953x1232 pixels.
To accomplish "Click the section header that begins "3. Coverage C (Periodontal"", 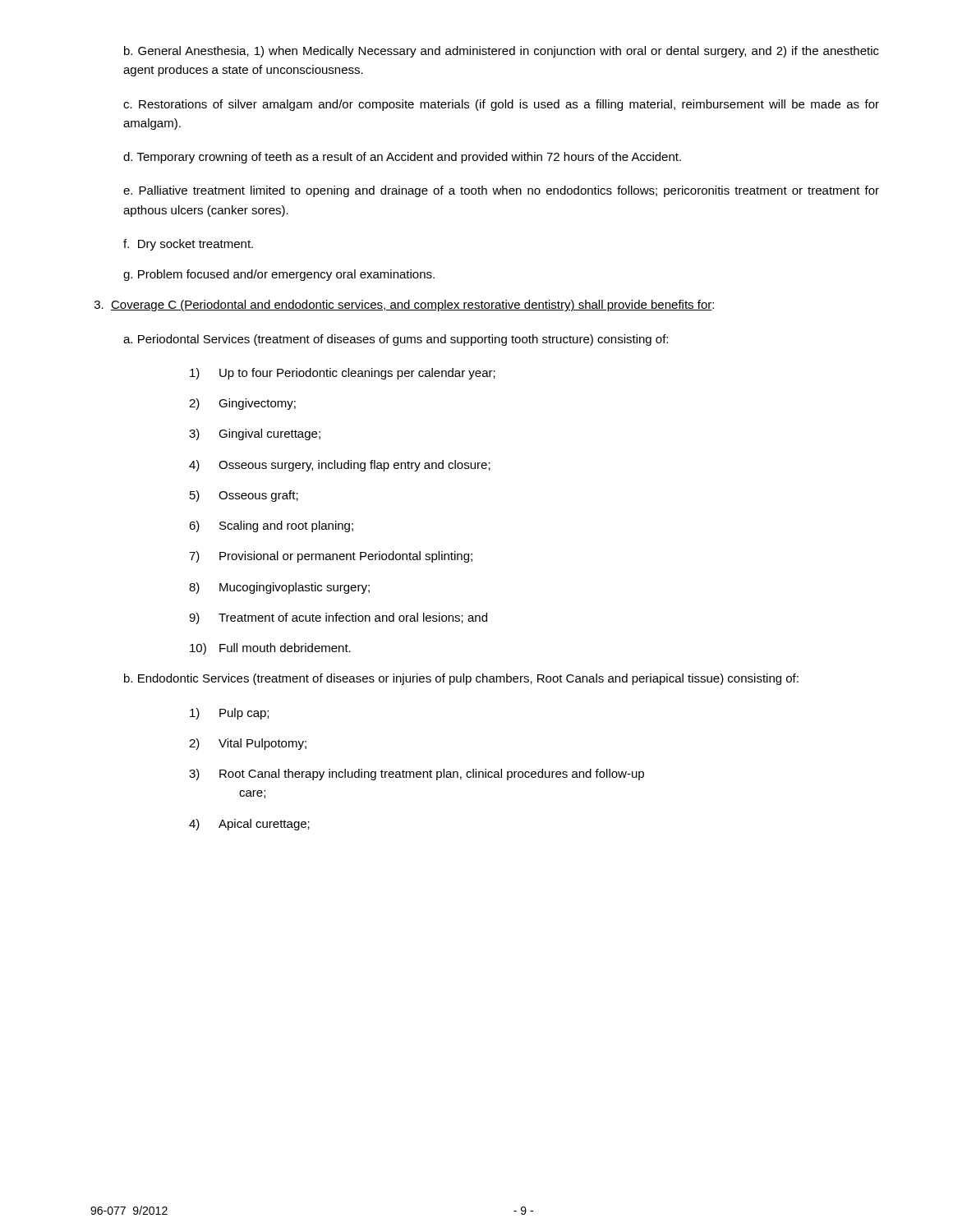I will [x=403, y=304].
